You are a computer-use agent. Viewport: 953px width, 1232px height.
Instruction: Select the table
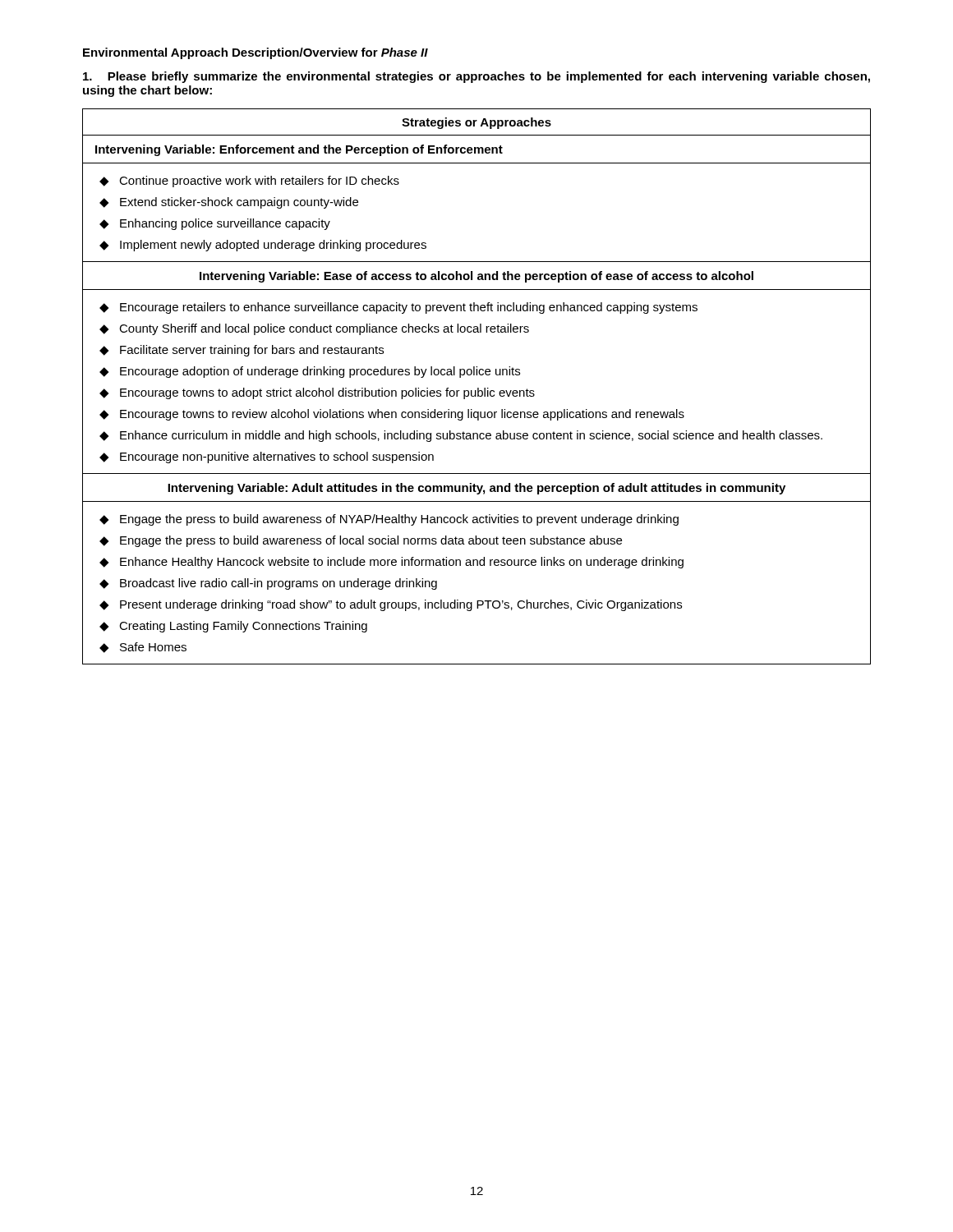pos(476,386)
